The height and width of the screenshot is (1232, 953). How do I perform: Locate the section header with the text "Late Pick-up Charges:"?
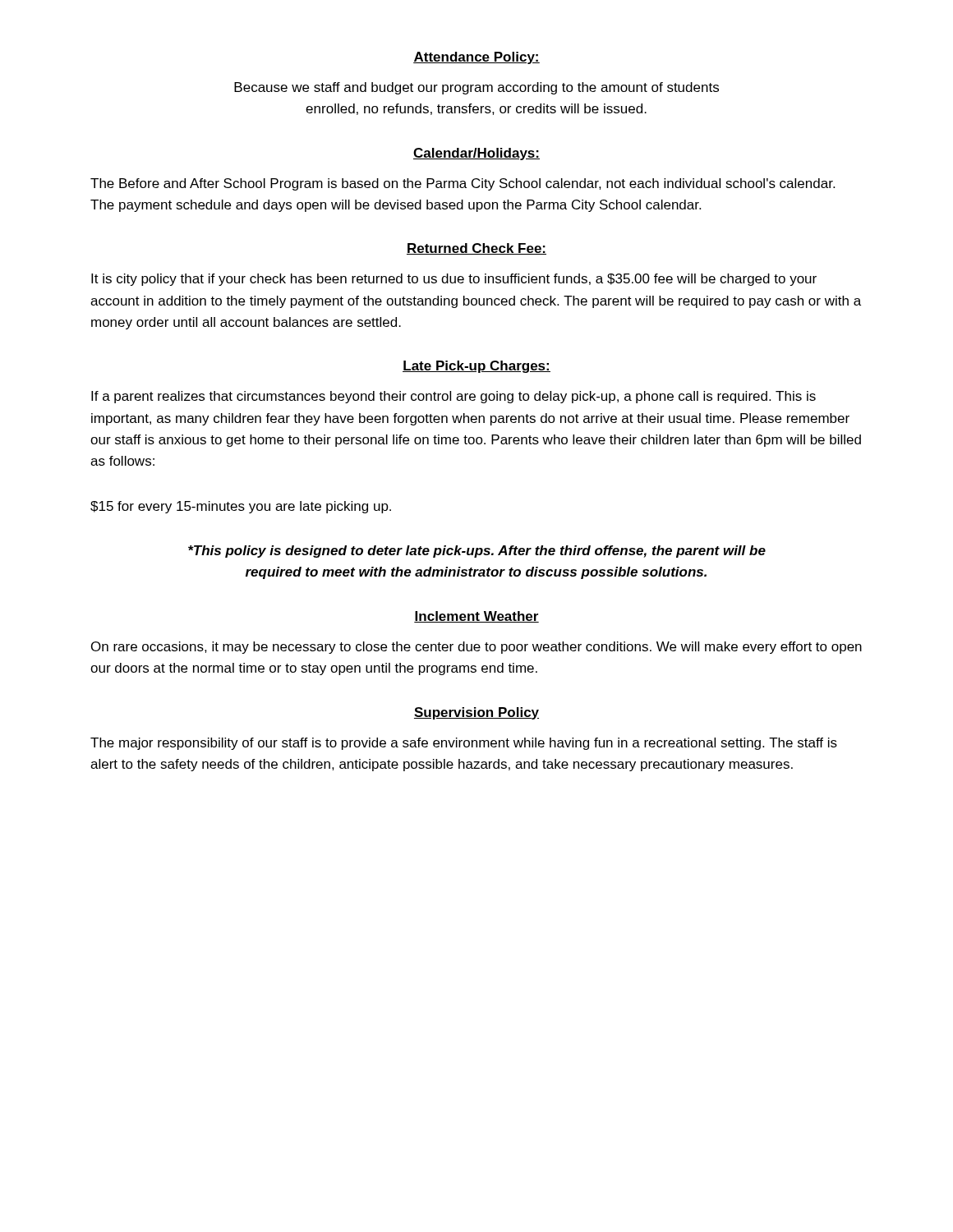coord(476,366)
